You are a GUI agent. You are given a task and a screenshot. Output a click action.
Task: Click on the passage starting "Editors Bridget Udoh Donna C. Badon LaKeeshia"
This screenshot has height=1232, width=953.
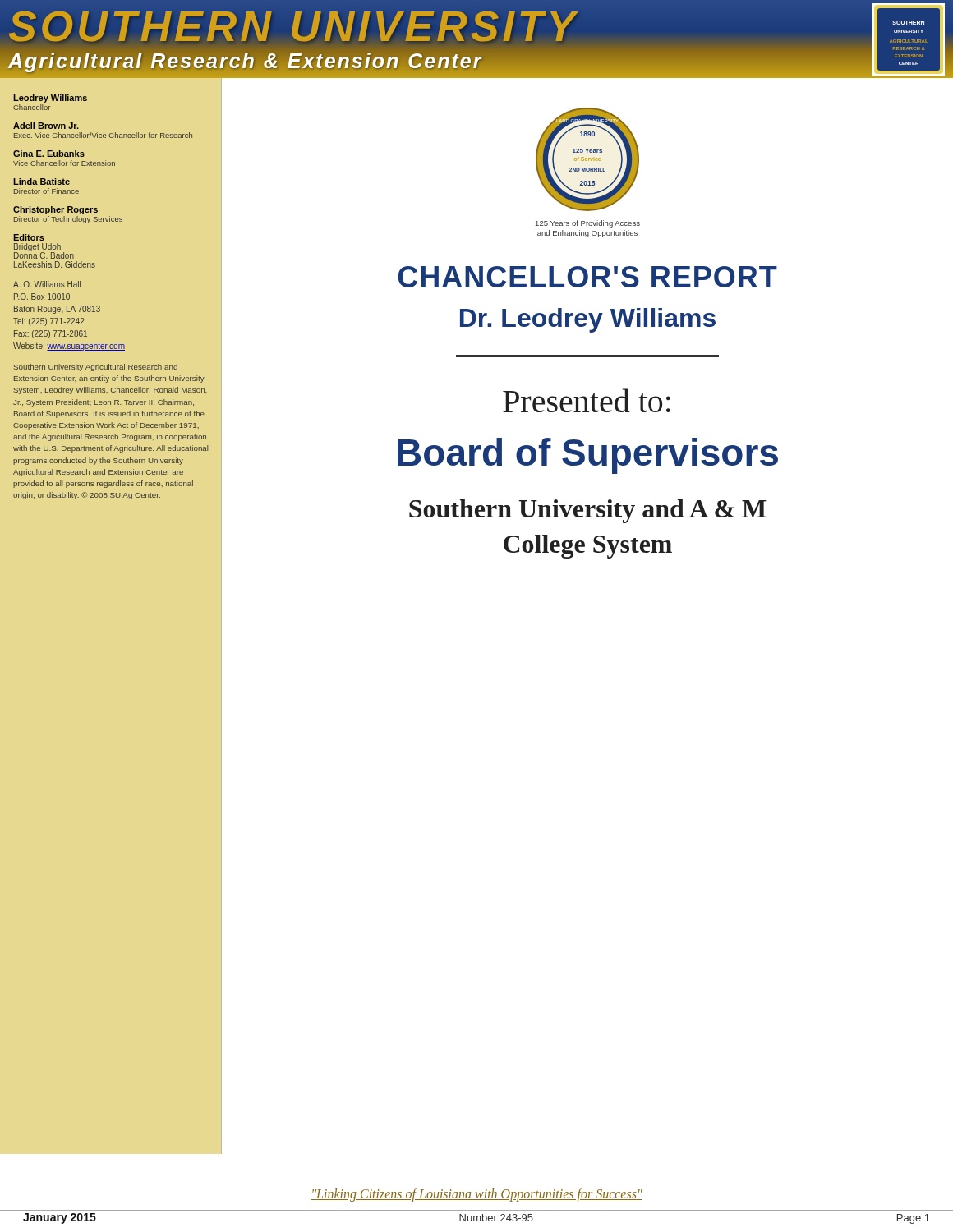point(29,237)
